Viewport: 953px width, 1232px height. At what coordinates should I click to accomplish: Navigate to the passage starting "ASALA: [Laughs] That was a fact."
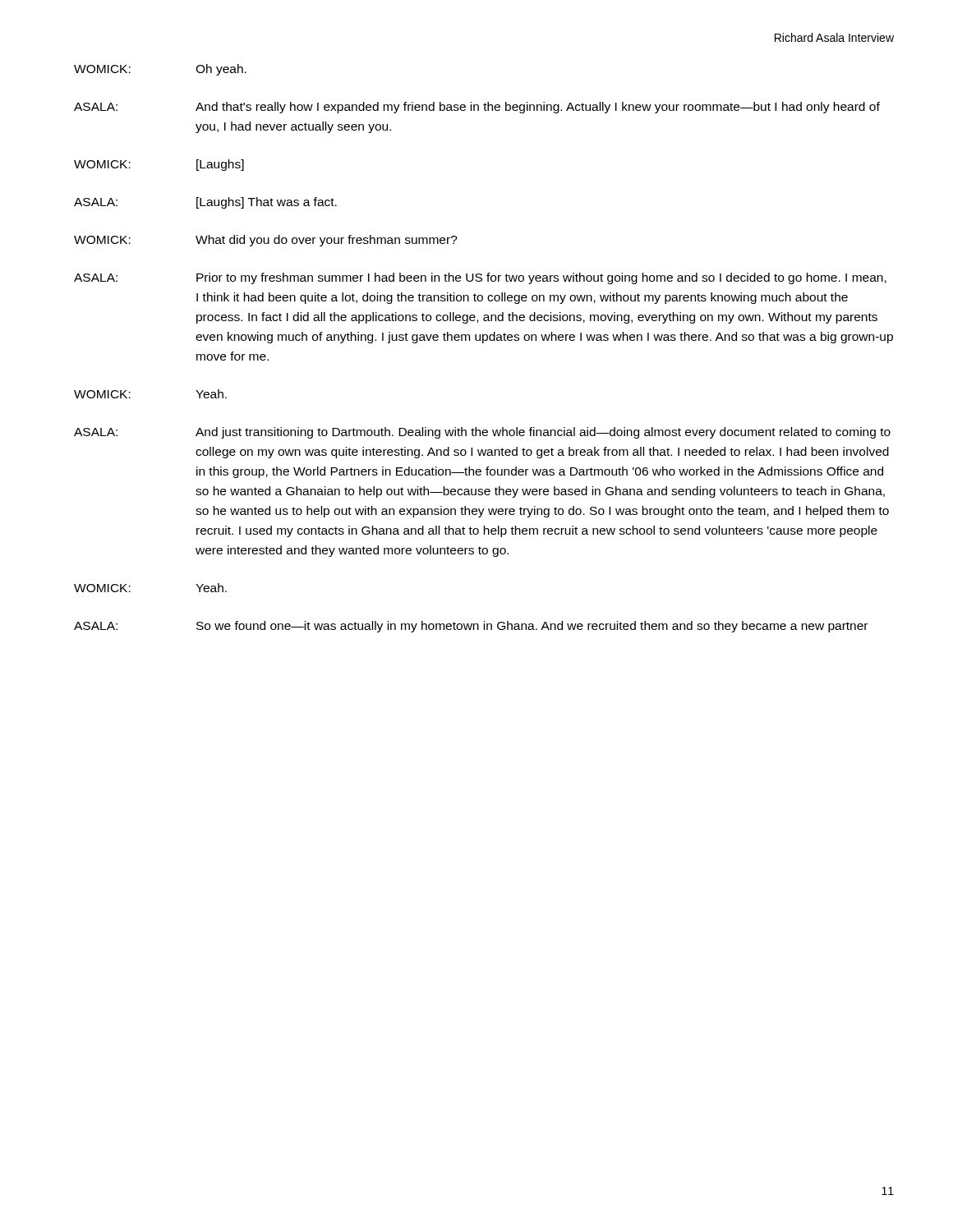coord(205,203)
